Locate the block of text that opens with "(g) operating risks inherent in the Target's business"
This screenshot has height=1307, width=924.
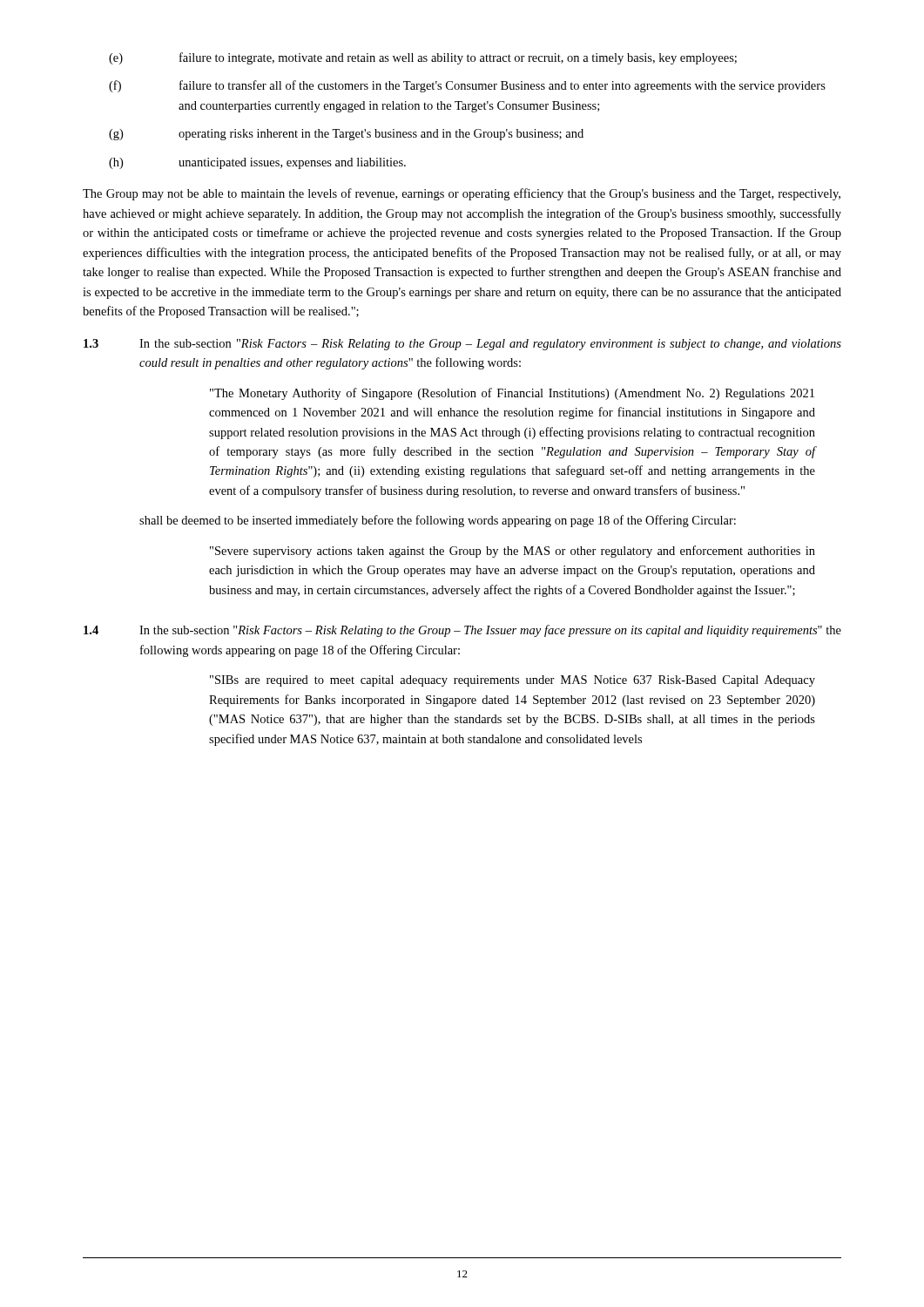pyautogui.click(x=462, y=134)
